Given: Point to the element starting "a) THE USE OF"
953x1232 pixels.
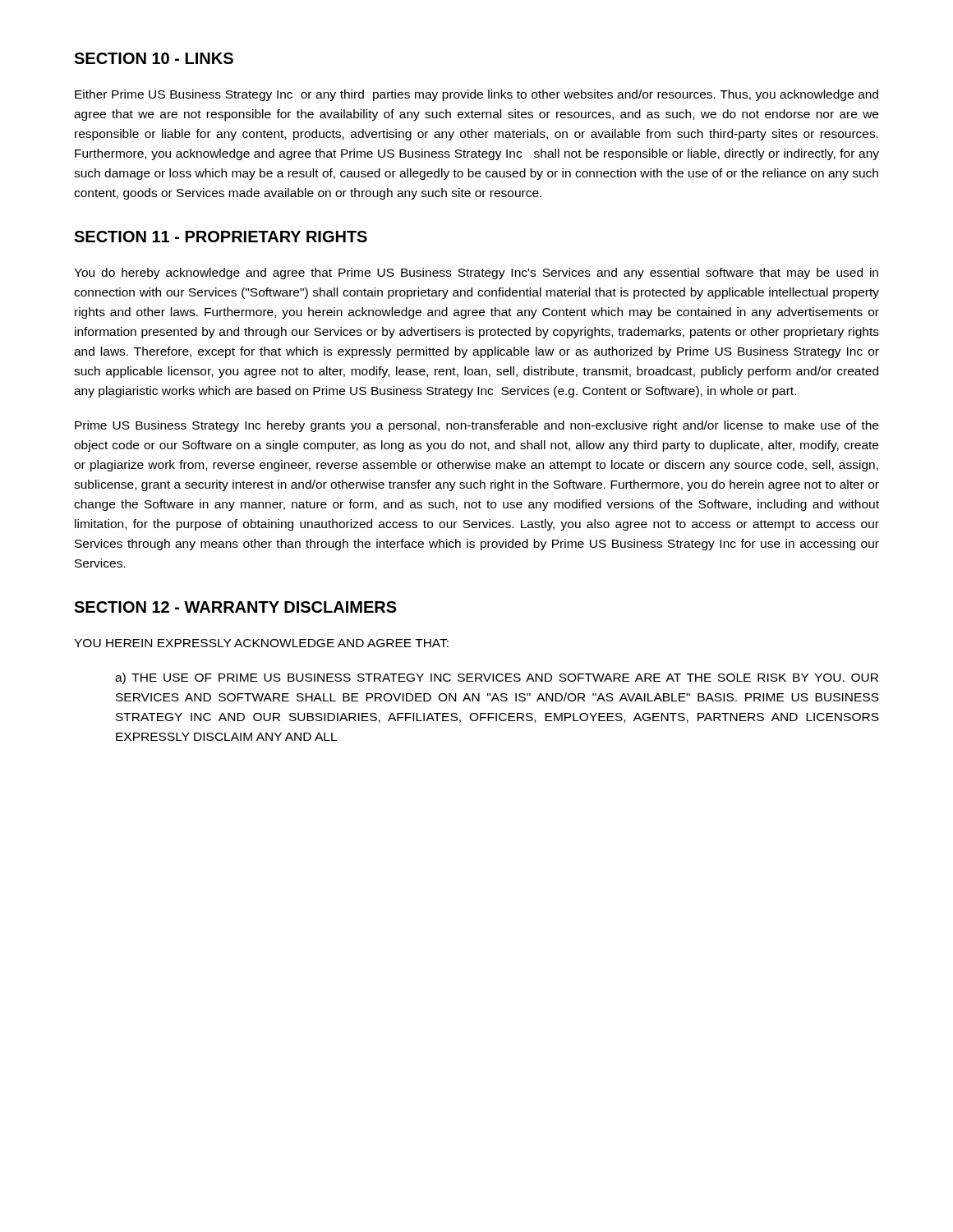Looking at the screenshot, I should 497,707.
